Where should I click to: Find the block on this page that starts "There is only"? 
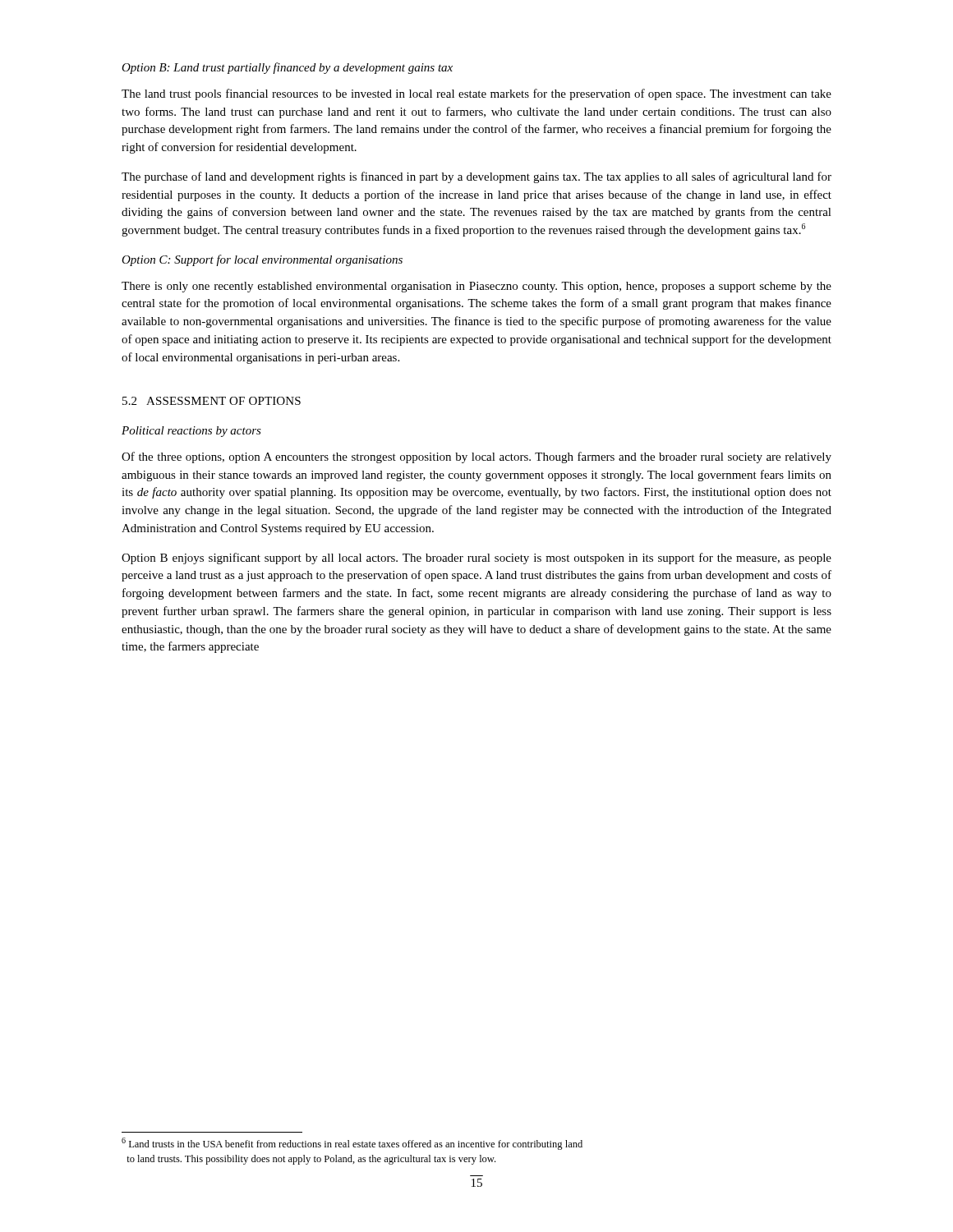tap(476, 322)
